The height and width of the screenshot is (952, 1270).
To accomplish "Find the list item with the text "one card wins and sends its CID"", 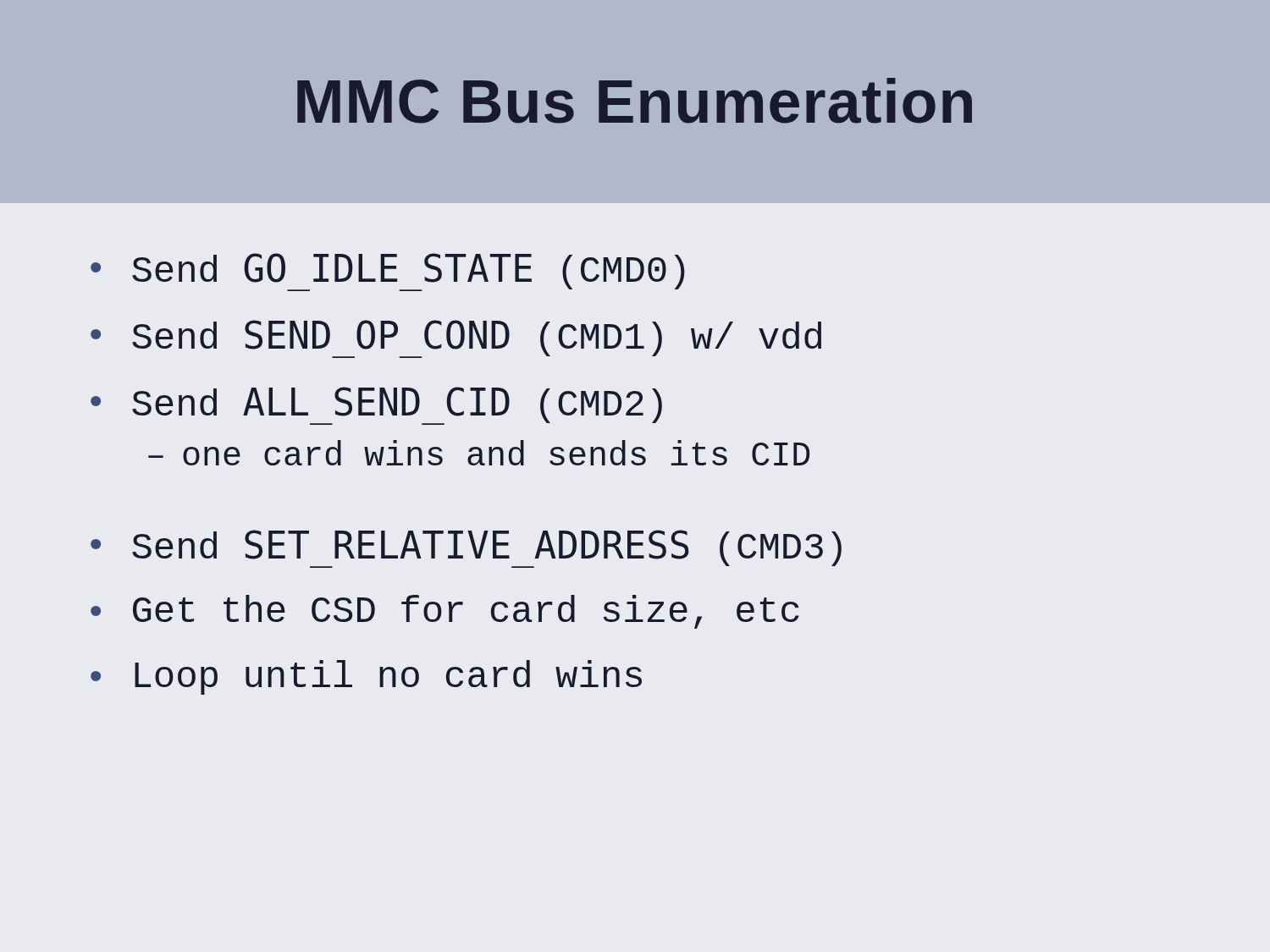I will pyautogui.click(x=496, y=457).
